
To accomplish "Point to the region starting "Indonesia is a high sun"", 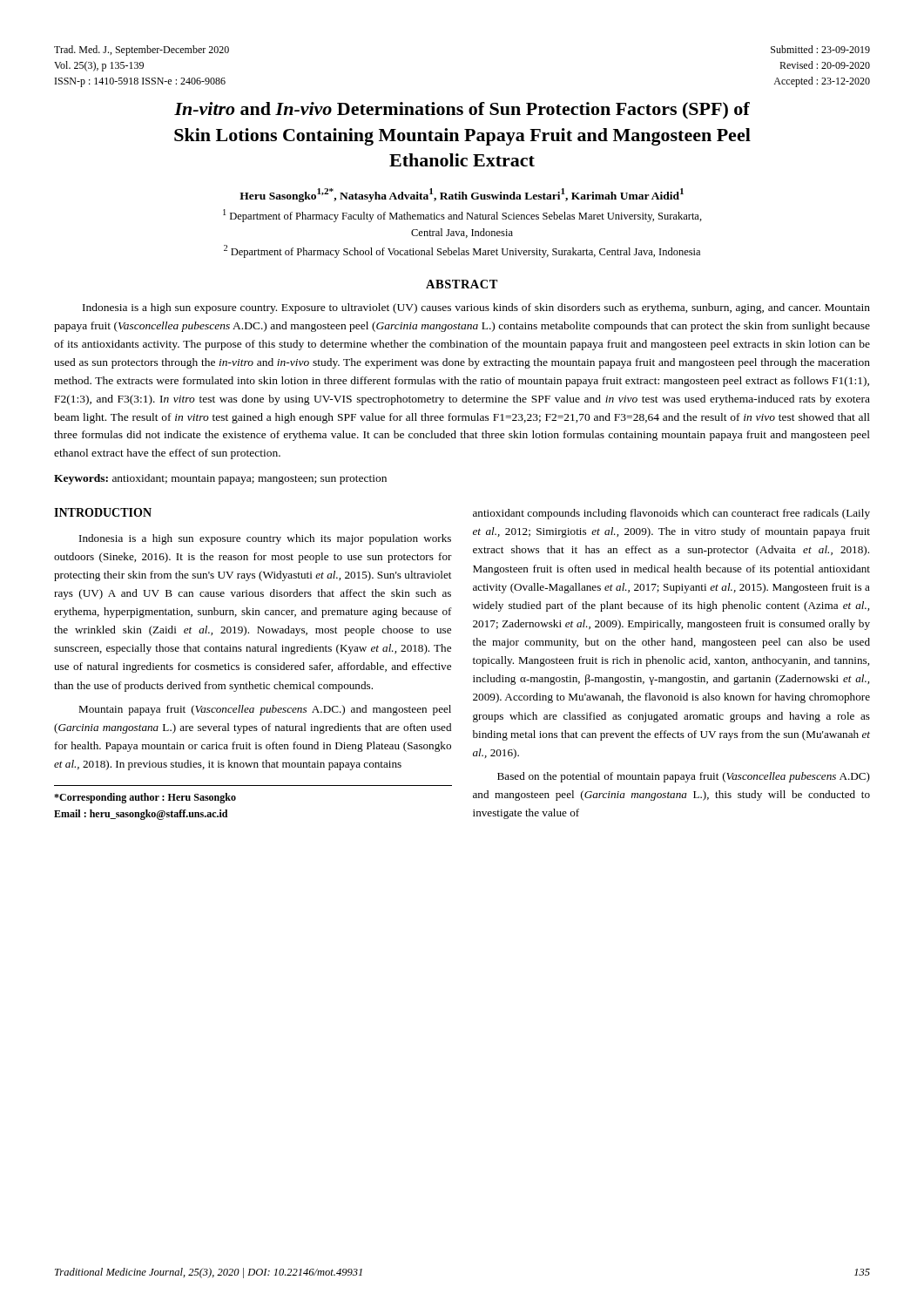I will pos(462,380).
